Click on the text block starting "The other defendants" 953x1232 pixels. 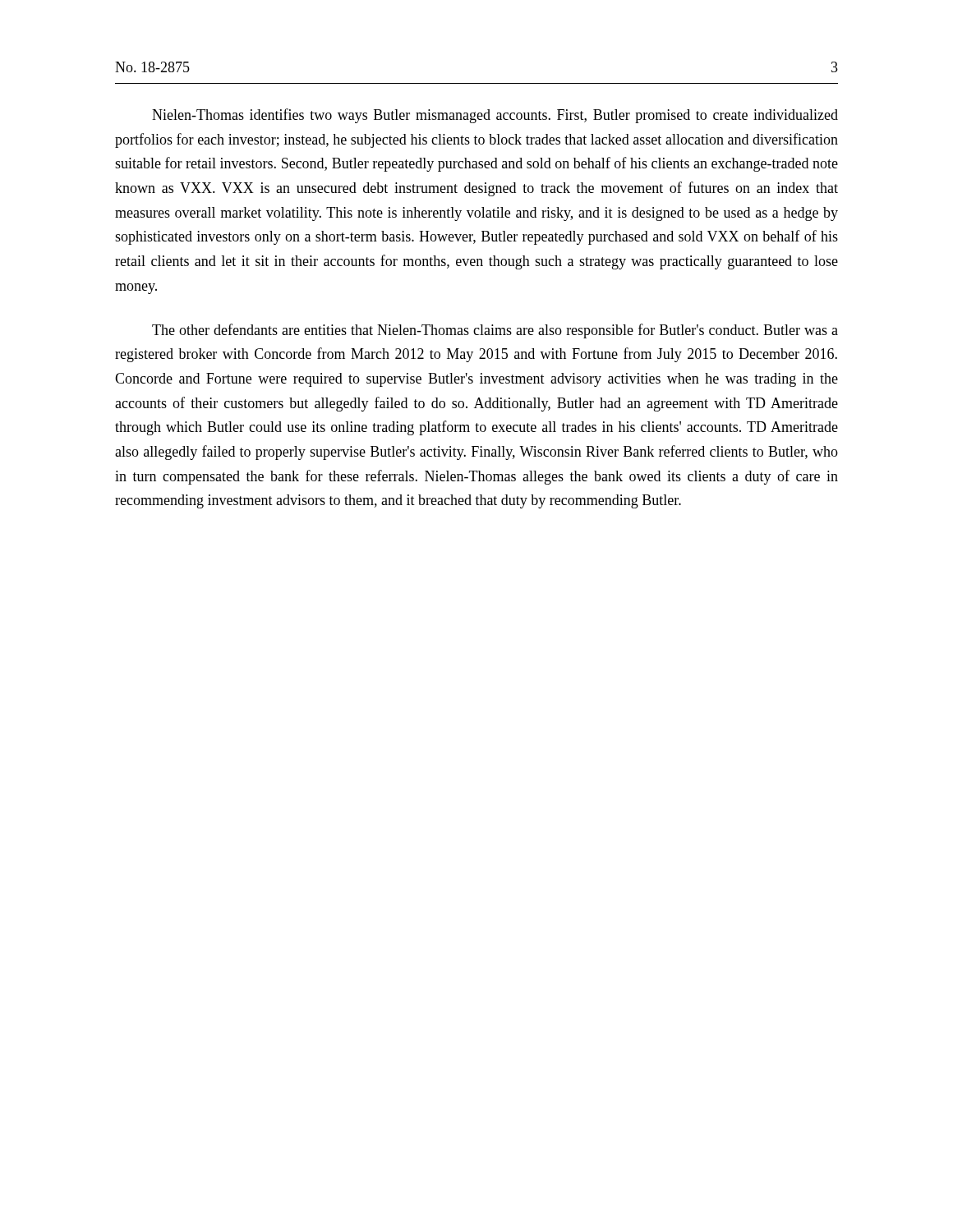point(476,415)
